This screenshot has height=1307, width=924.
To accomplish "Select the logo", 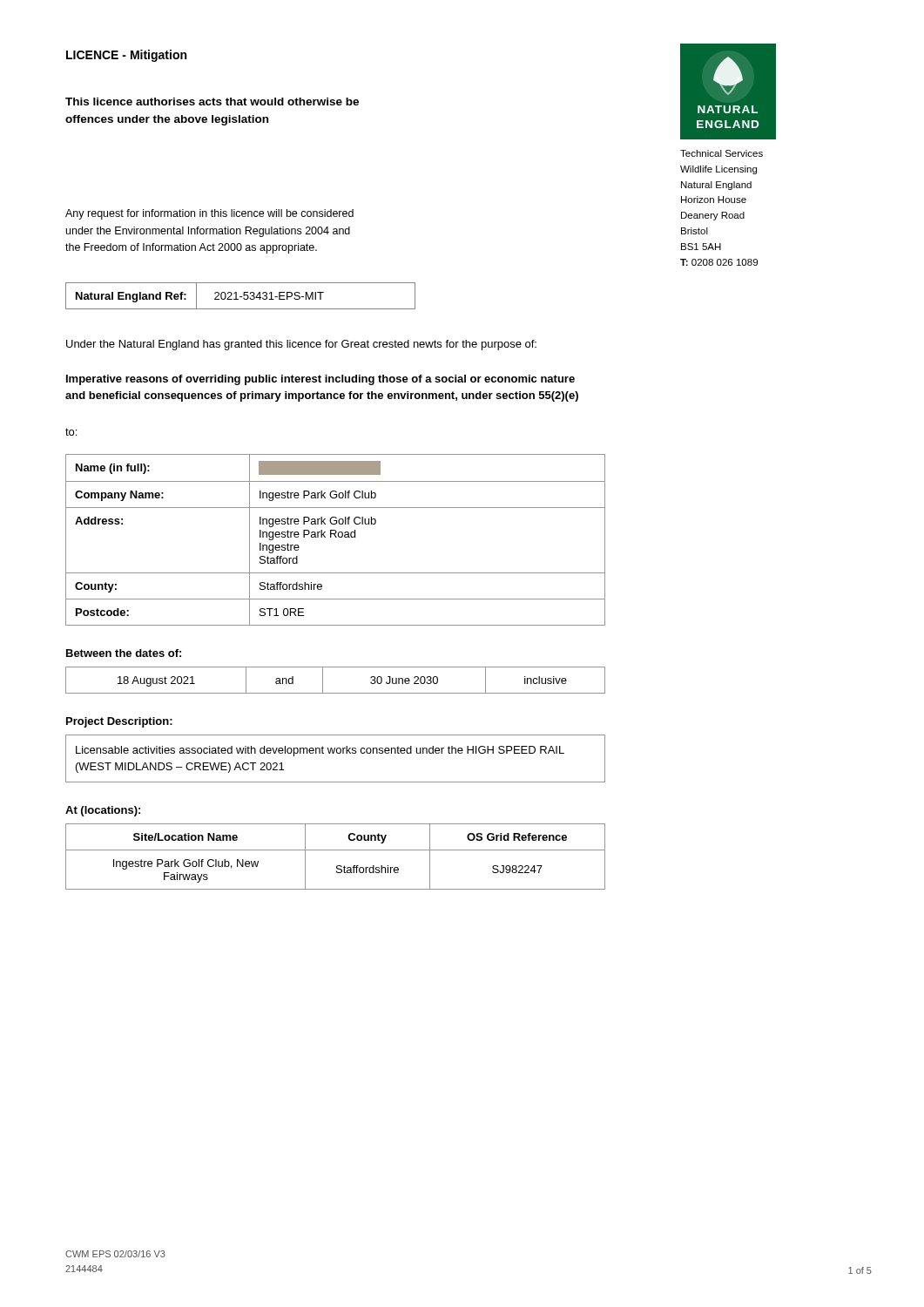I will pyautogui.click(x=776, y=91).
